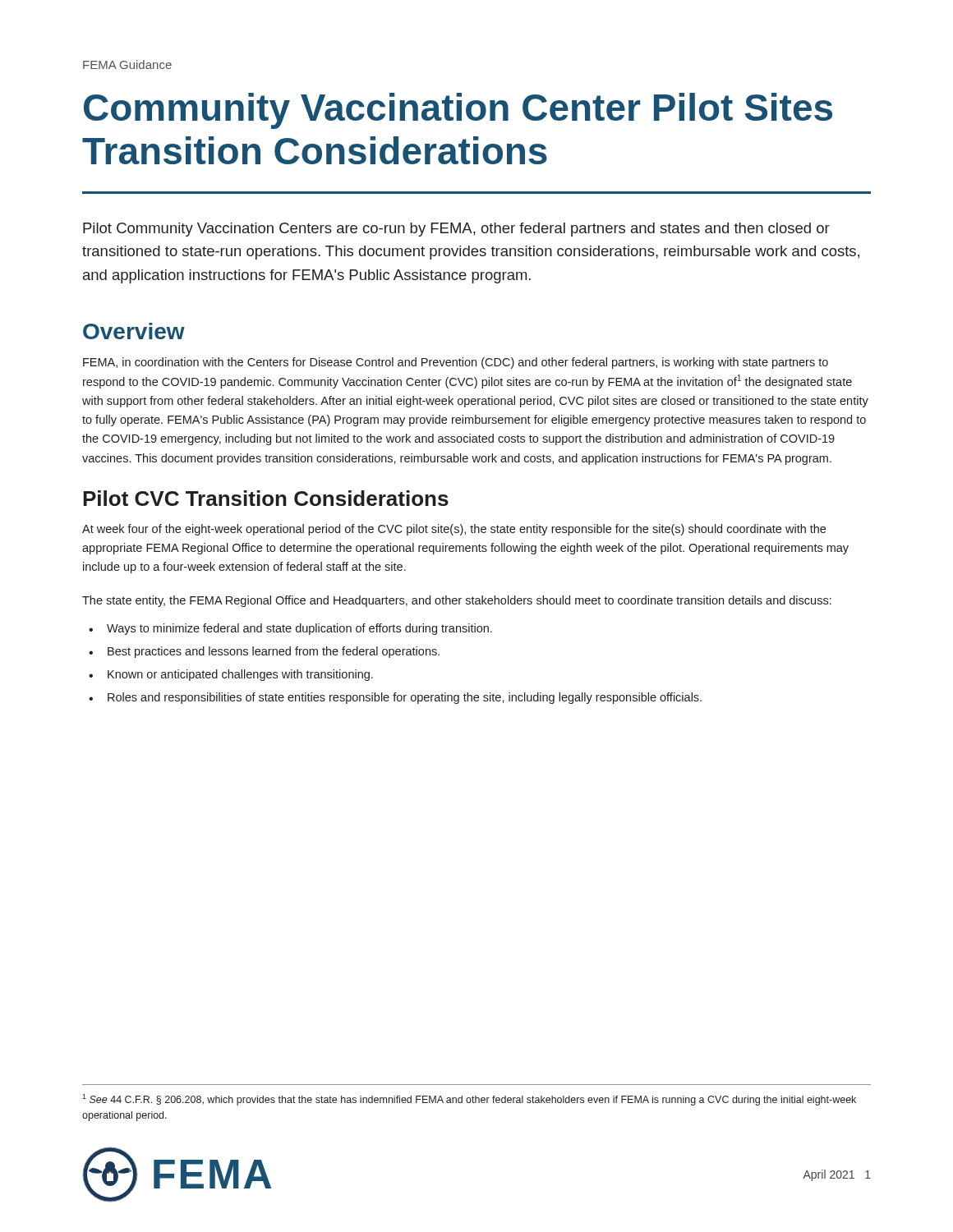
Task: Point to "Pilot CVC Transition Considerations"
Action: click(x=266, y=498)
